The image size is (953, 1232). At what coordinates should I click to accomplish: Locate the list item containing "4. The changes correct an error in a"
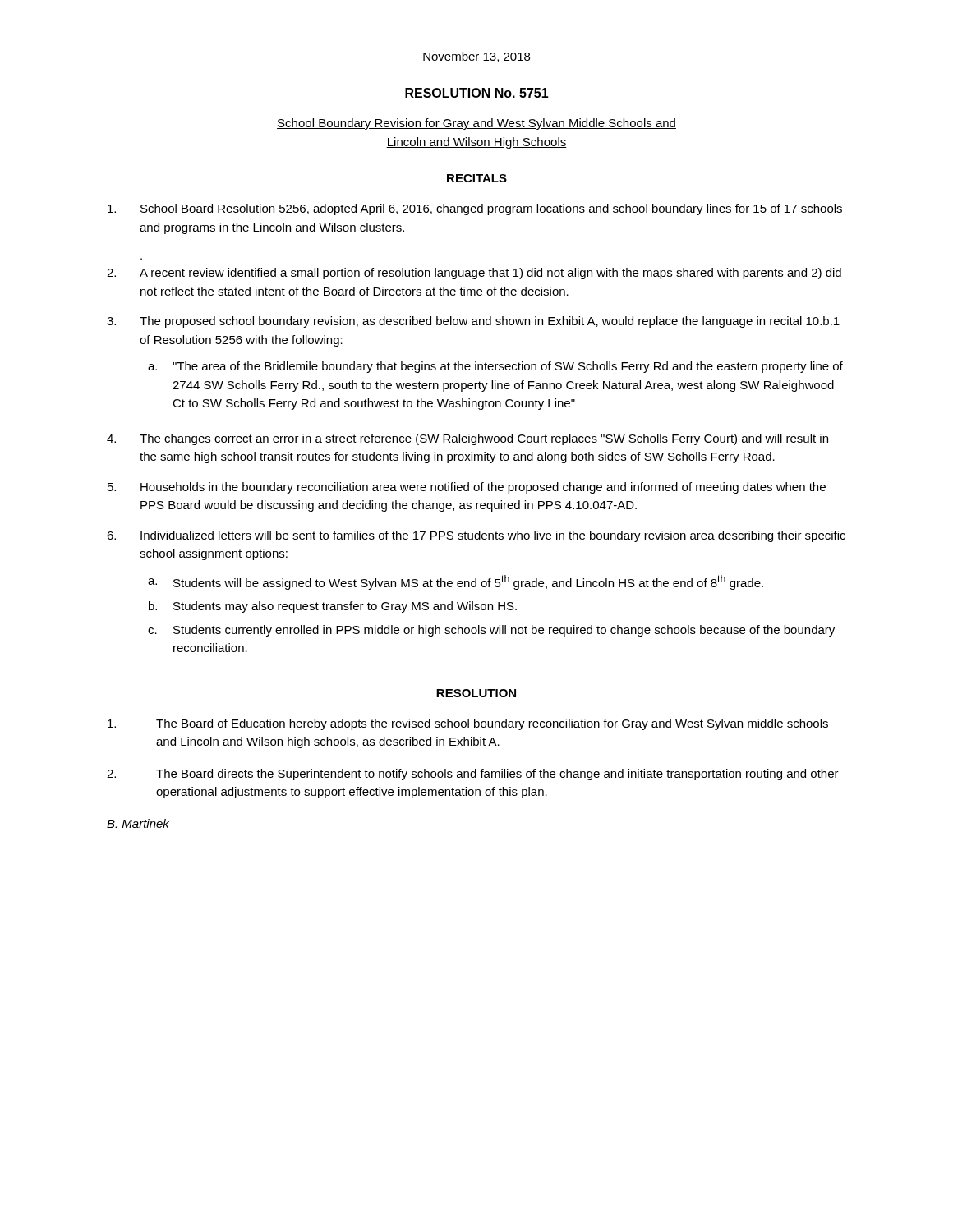pos(476,448)
